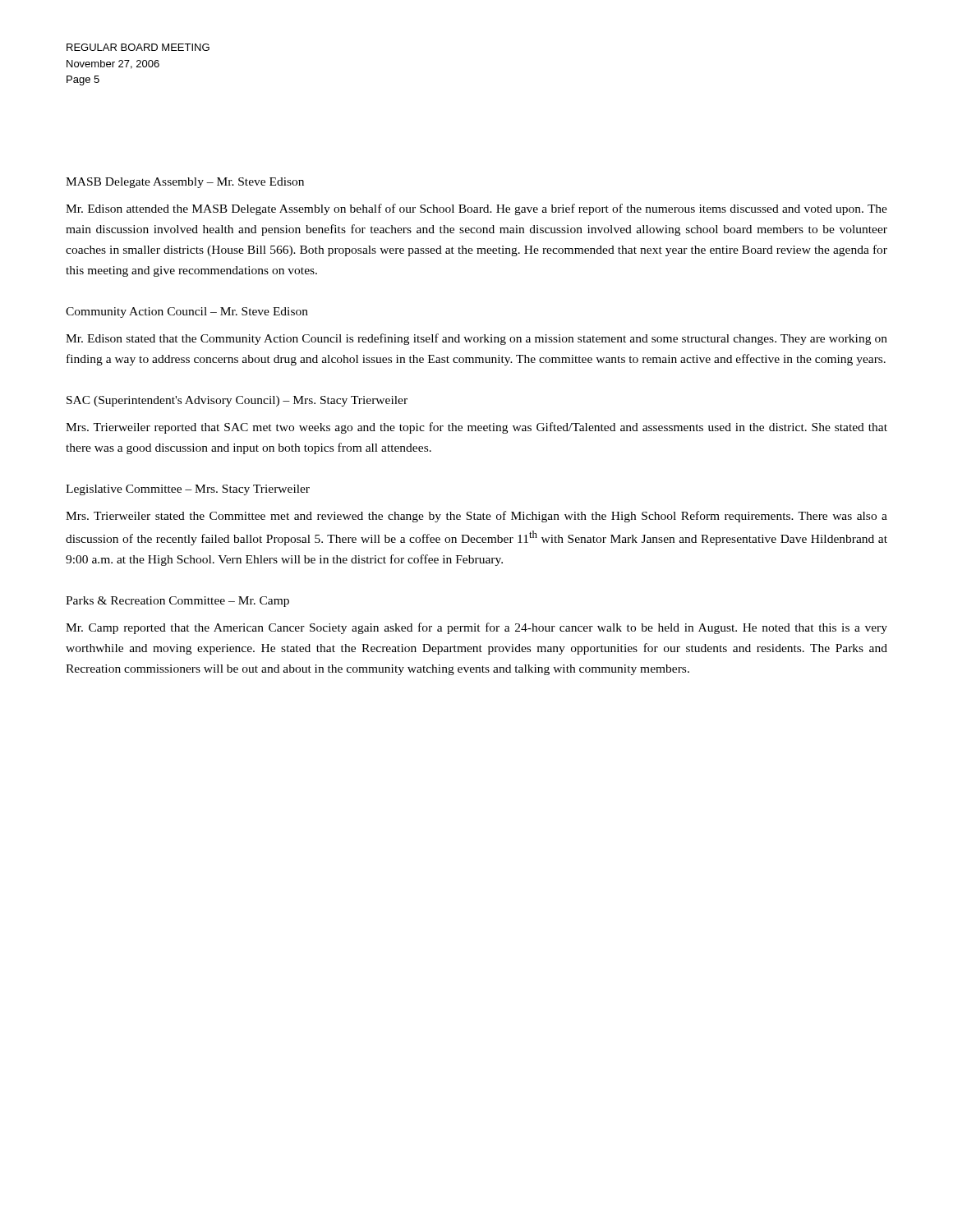This screenshot has height=1232, width=953.
Task: Navigate to the text starting "Parks & Recreation Committee – Mr. Camp"
Action: tap(178, 600)
